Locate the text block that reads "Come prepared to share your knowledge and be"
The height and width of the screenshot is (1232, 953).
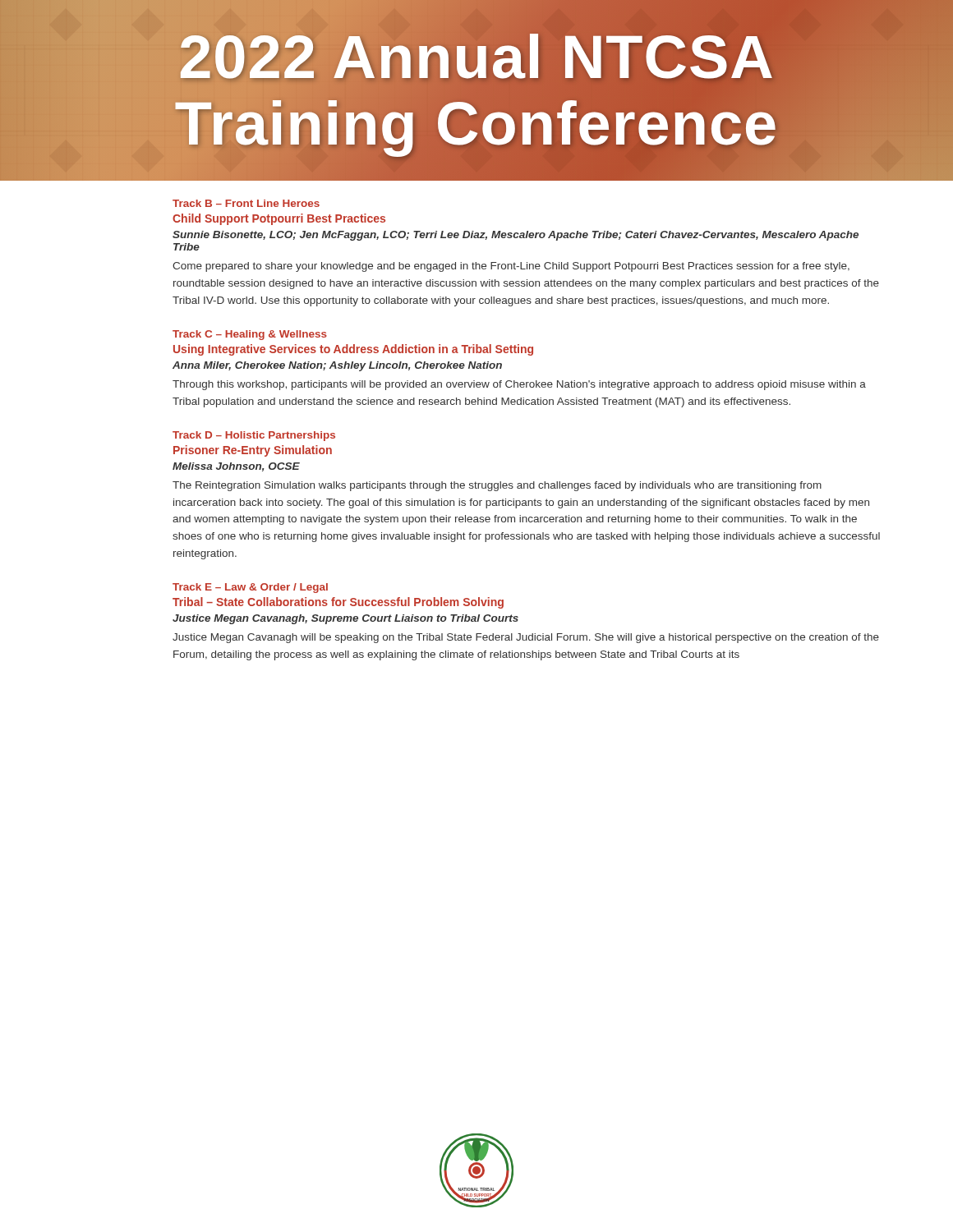click(x=526, y=283)
